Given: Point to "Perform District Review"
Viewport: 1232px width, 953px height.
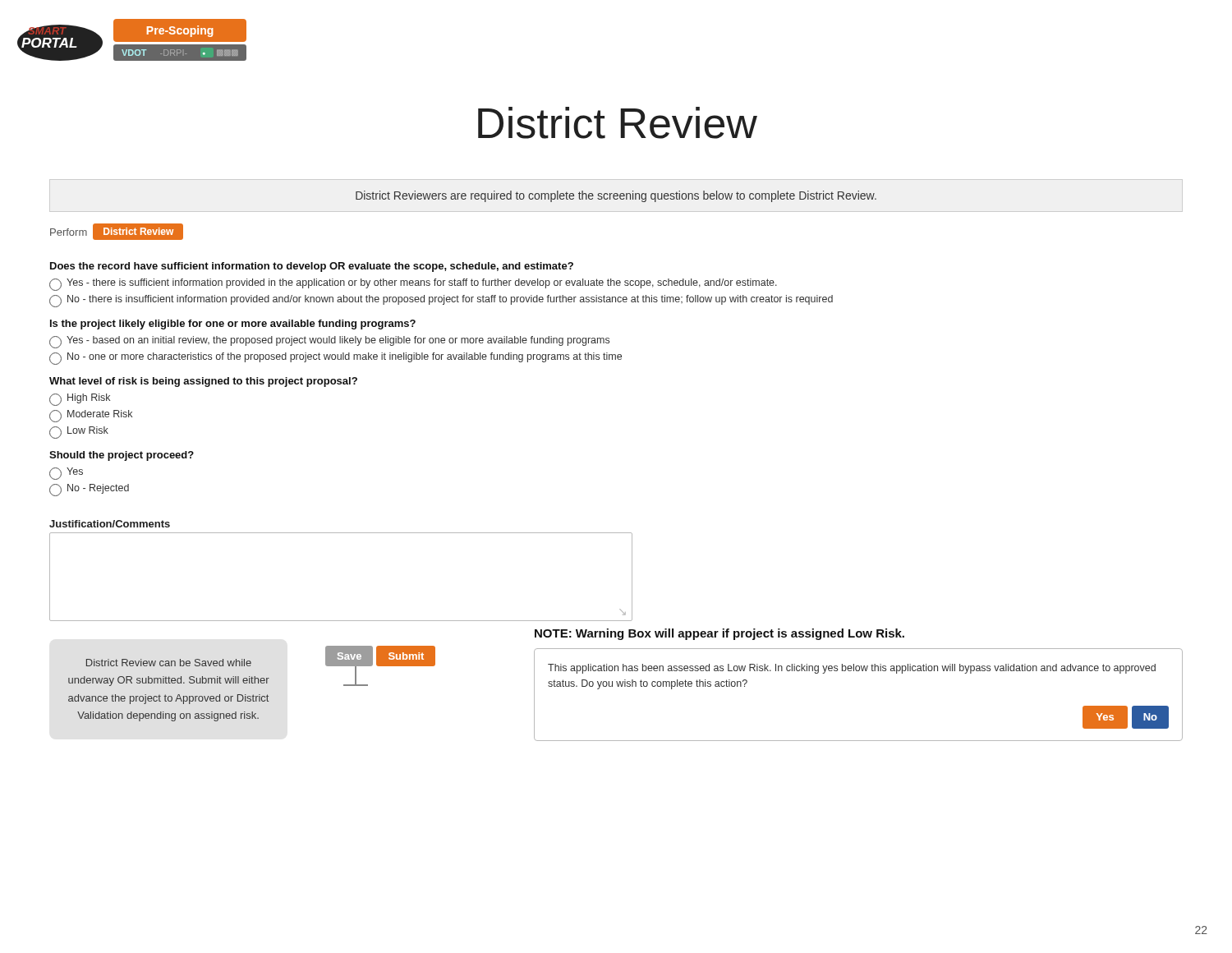Looking at the screenshot, I should [x=116, y=232].
